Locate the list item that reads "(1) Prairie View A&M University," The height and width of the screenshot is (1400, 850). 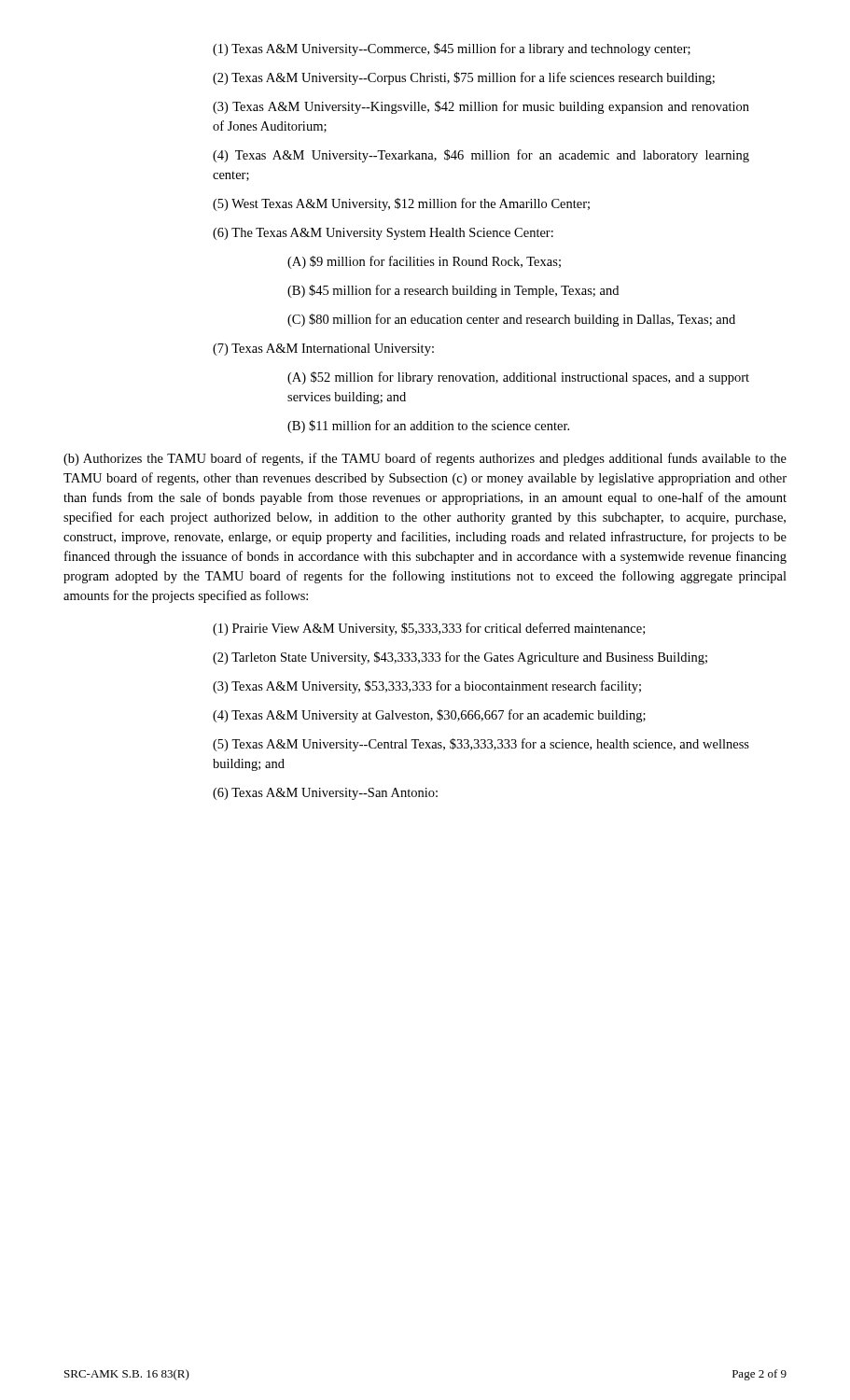click(429, 628)
